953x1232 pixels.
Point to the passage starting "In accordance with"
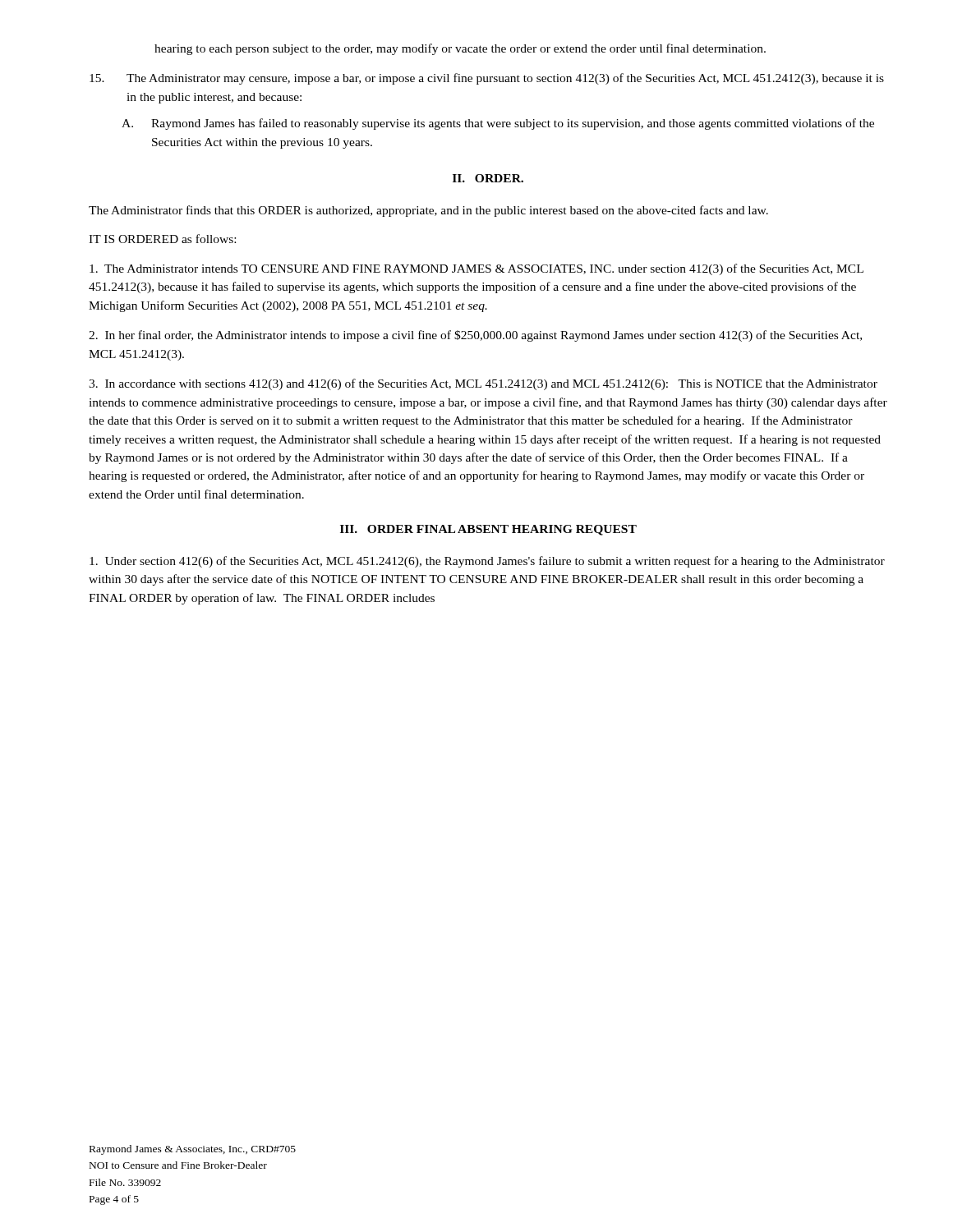[x=488, y=439]
